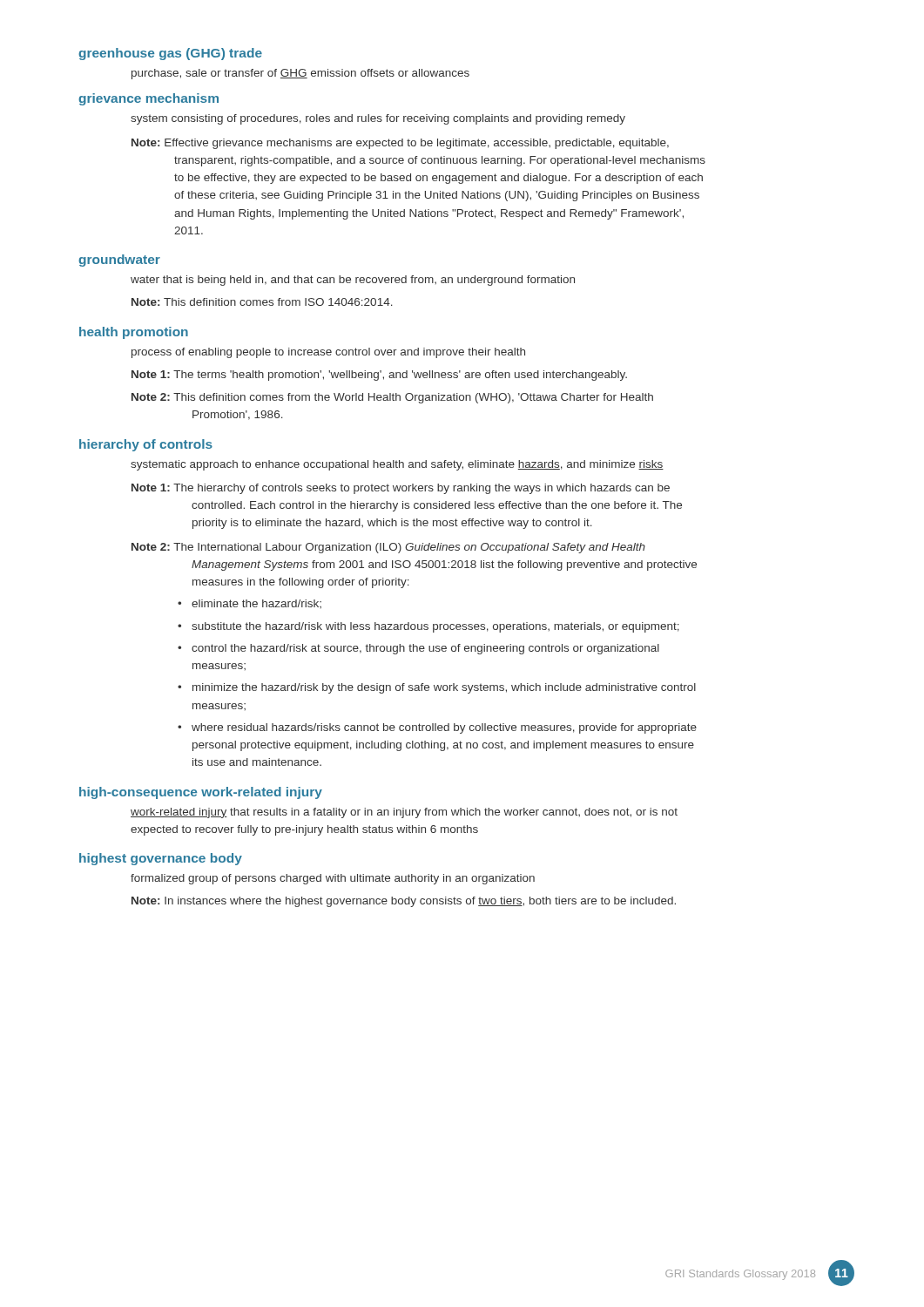Image resolution: width=924 pixels, height=1307 pixels.
Task: Point to the text block starting "system consisting of procedures, roles and rules for"
Action: point(378,118)
